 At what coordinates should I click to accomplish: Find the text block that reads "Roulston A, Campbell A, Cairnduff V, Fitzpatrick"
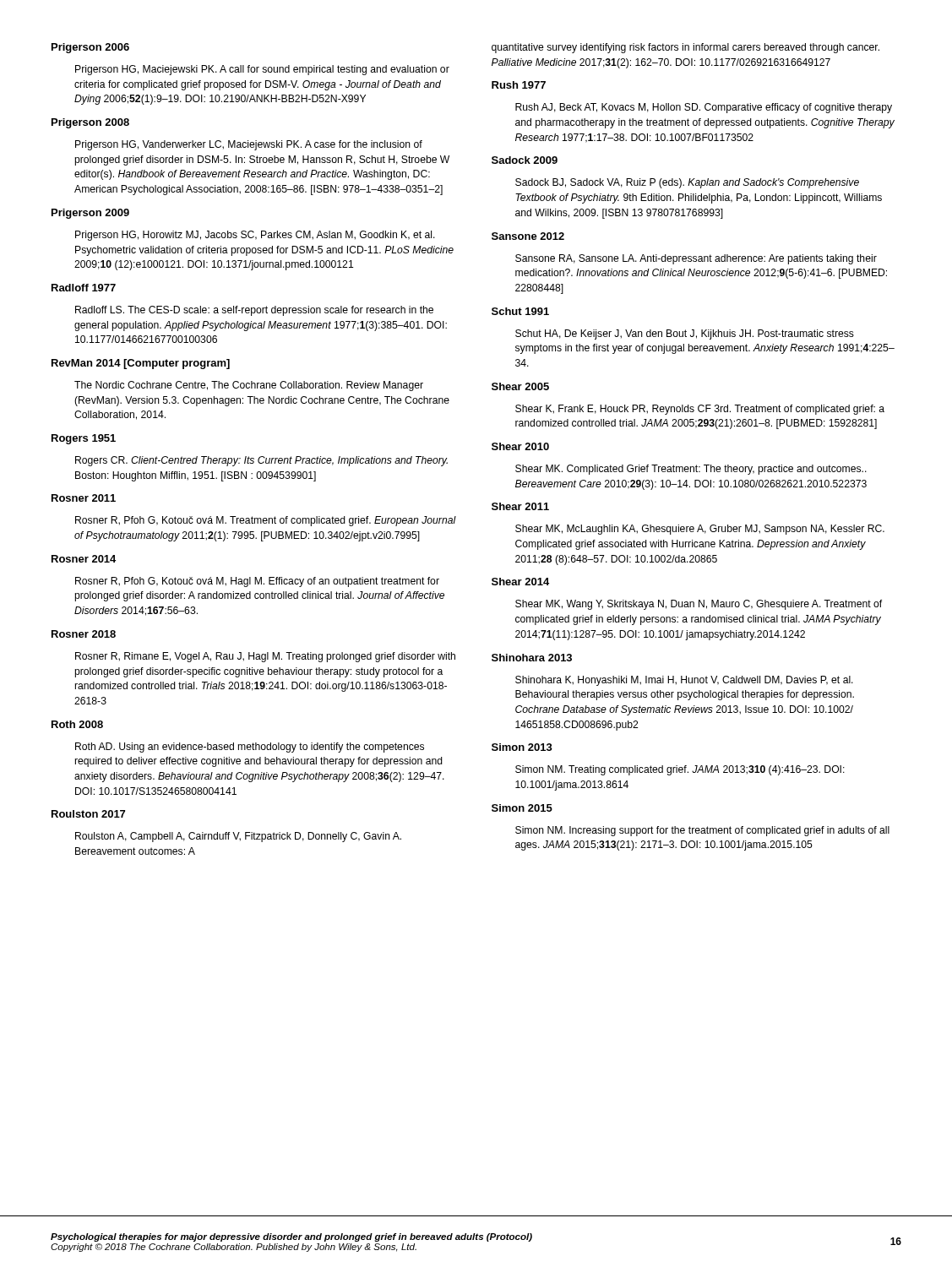coord(268,845)
